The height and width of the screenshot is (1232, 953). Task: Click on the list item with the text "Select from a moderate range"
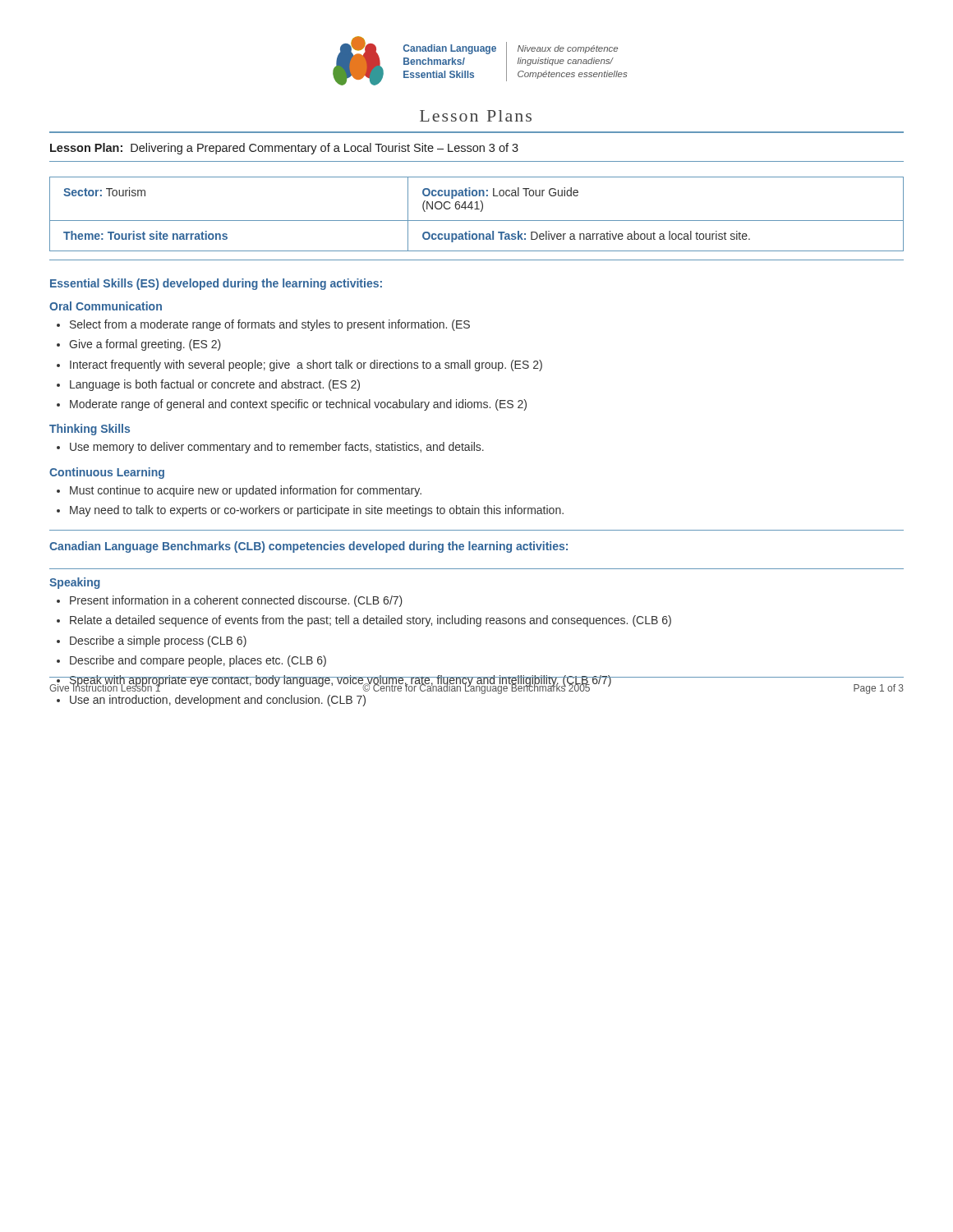(x=270, y=324)
